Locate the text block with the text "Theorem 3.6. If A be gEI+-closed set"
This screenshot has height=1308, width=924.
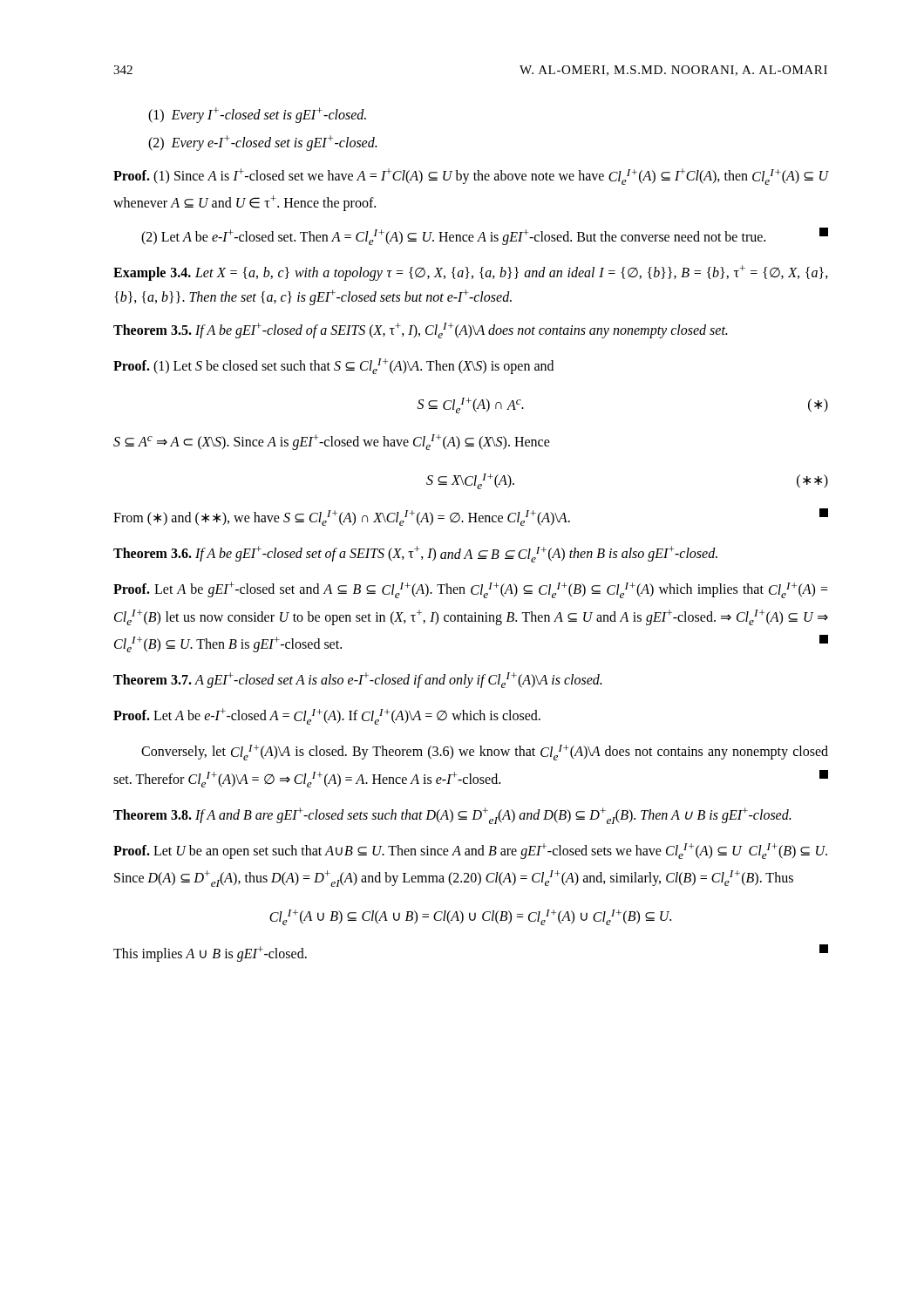point(471,554)
